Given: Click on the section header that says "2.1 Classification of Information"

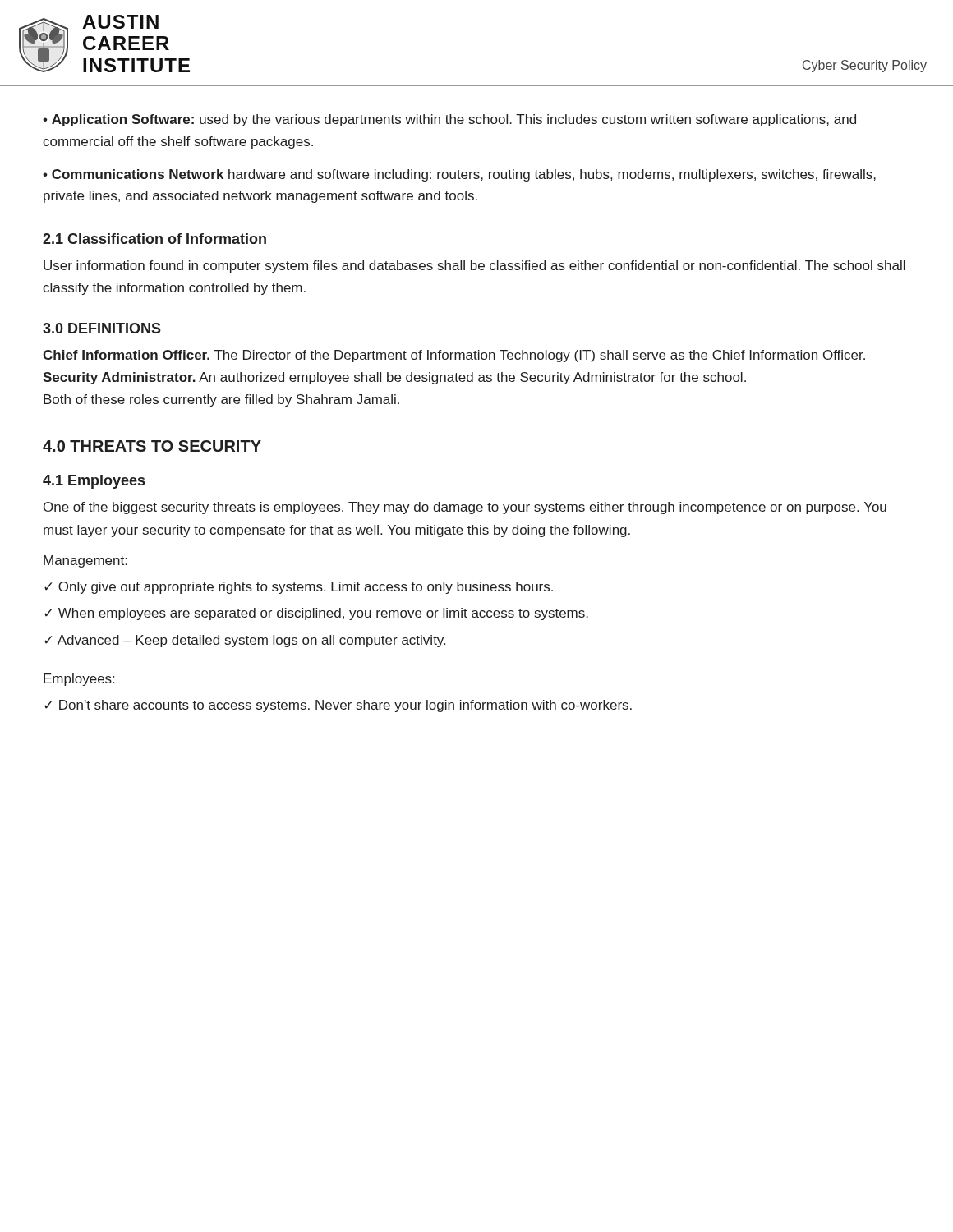Looking at the screenshot, I should pos(155,239).
